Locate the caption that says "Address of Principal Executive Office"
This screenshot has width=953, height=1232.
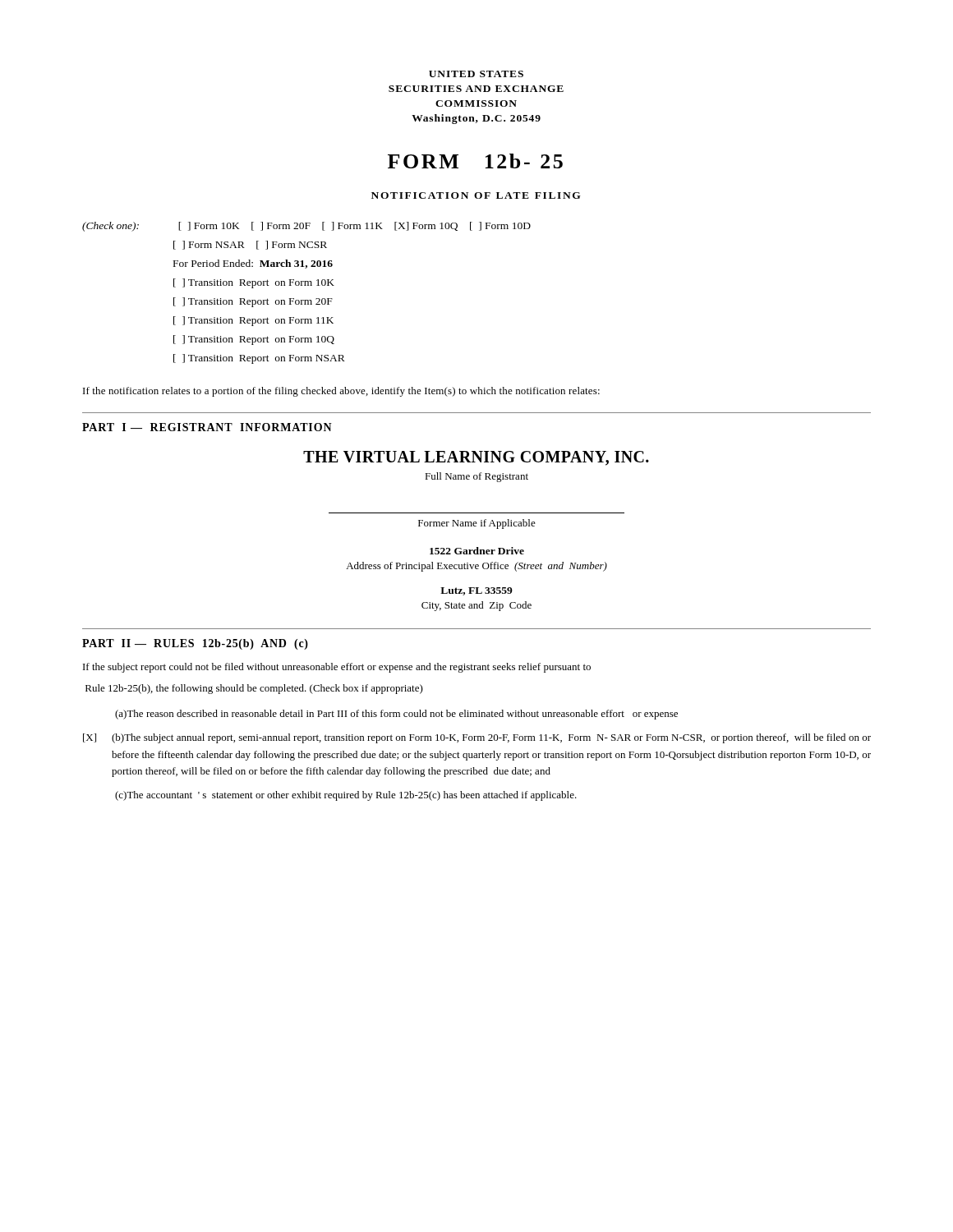[x=476, y=565]
